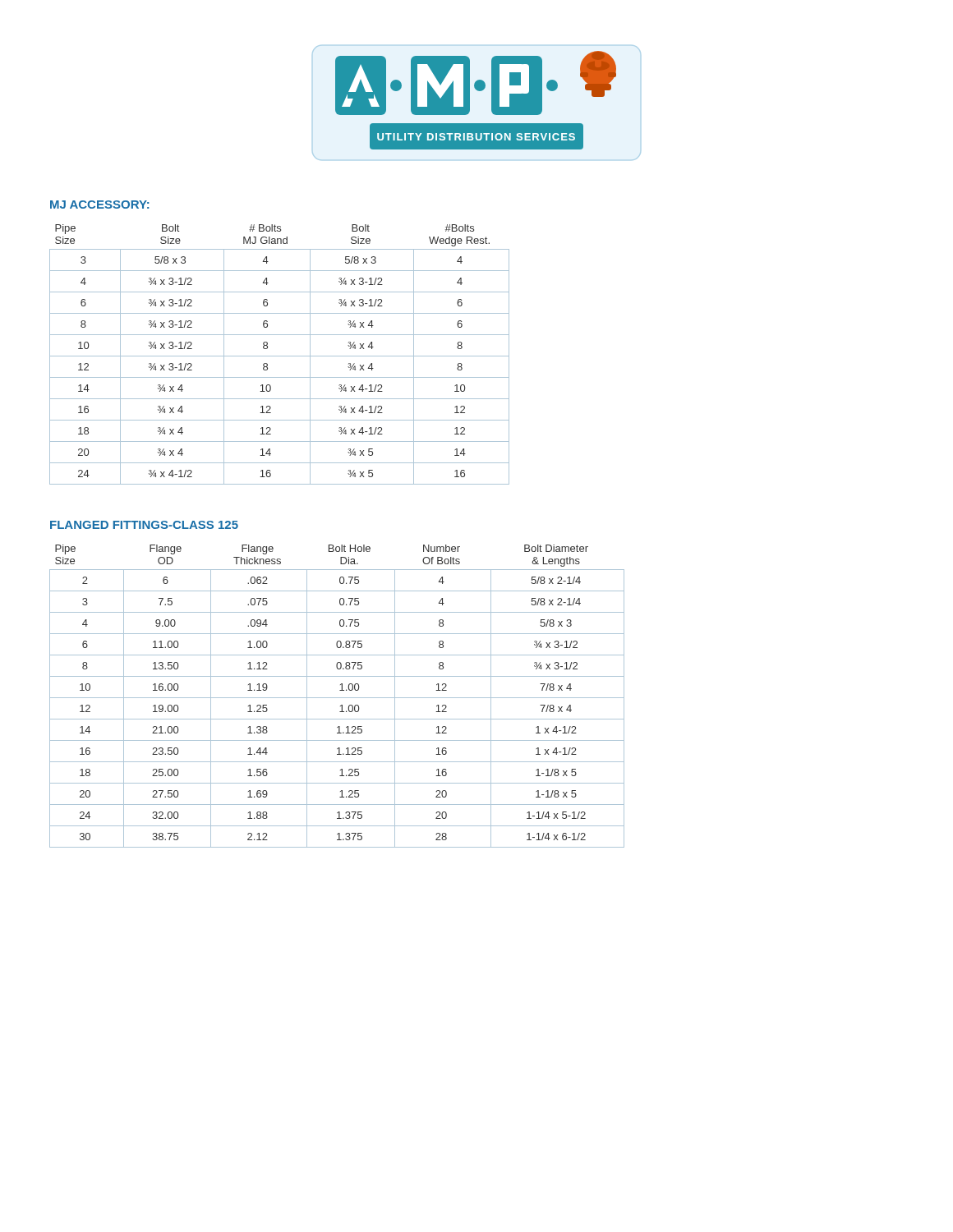Click on the table containing "¾ x 5"
This screenshot has width=953, height=1232.
[x=476, y=352]
